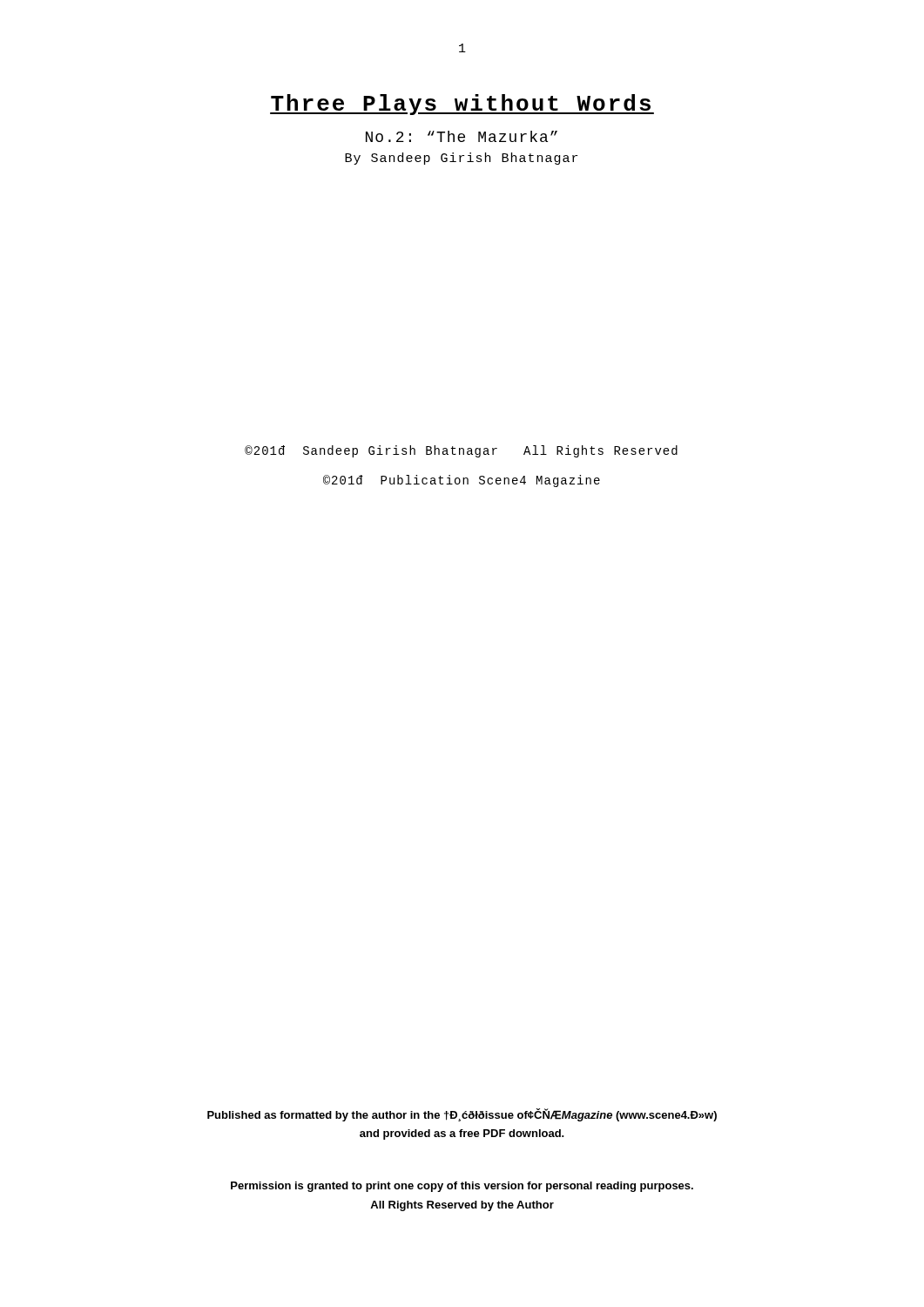Locate the text block with the text "Published as formatted by the author"
The image size is (924, 1307).
(x=462, y=1124)
